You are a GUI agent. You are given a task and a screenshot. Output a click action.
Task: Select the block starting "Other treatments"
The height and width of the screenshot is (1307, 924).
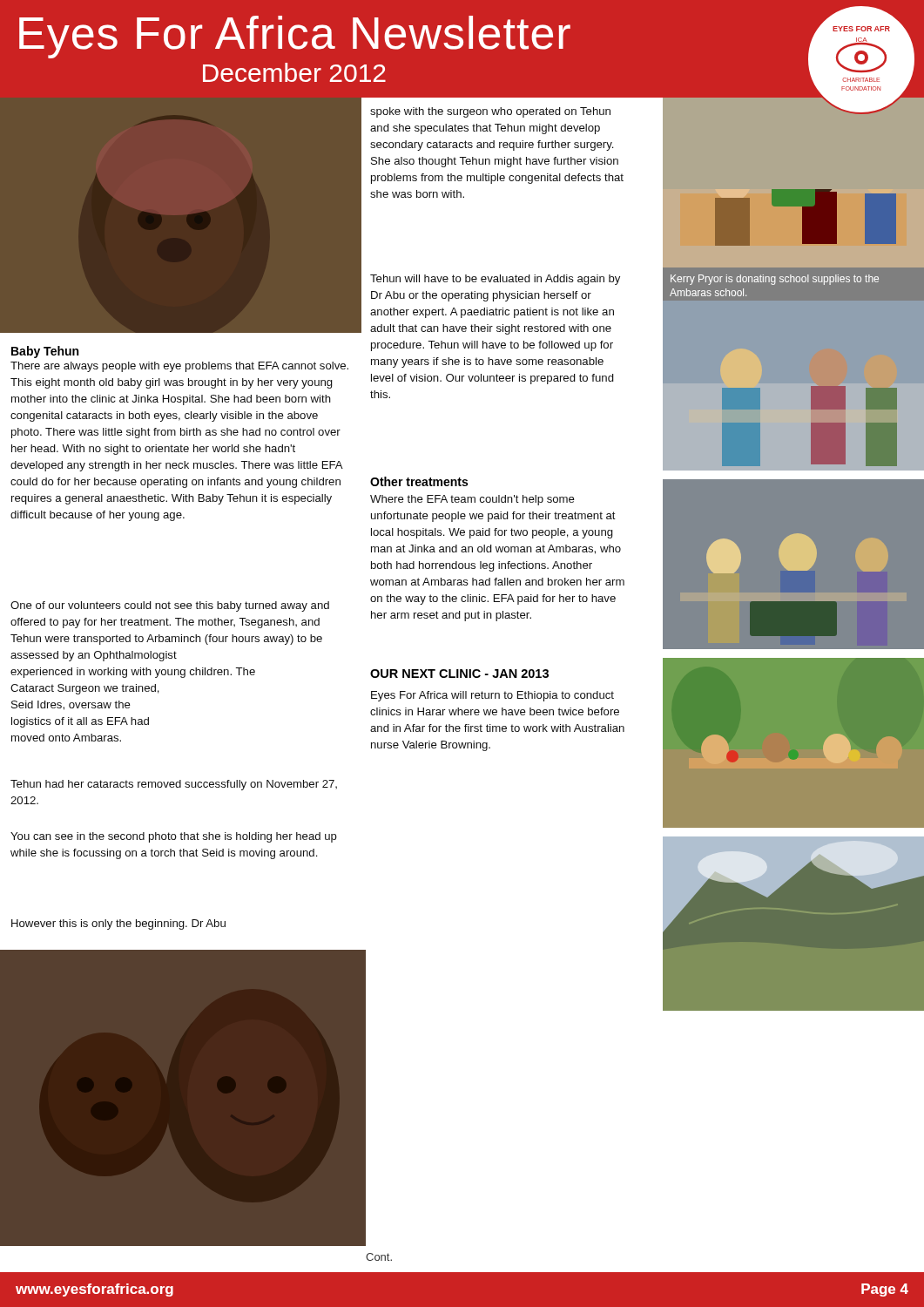tap(419, 482)
